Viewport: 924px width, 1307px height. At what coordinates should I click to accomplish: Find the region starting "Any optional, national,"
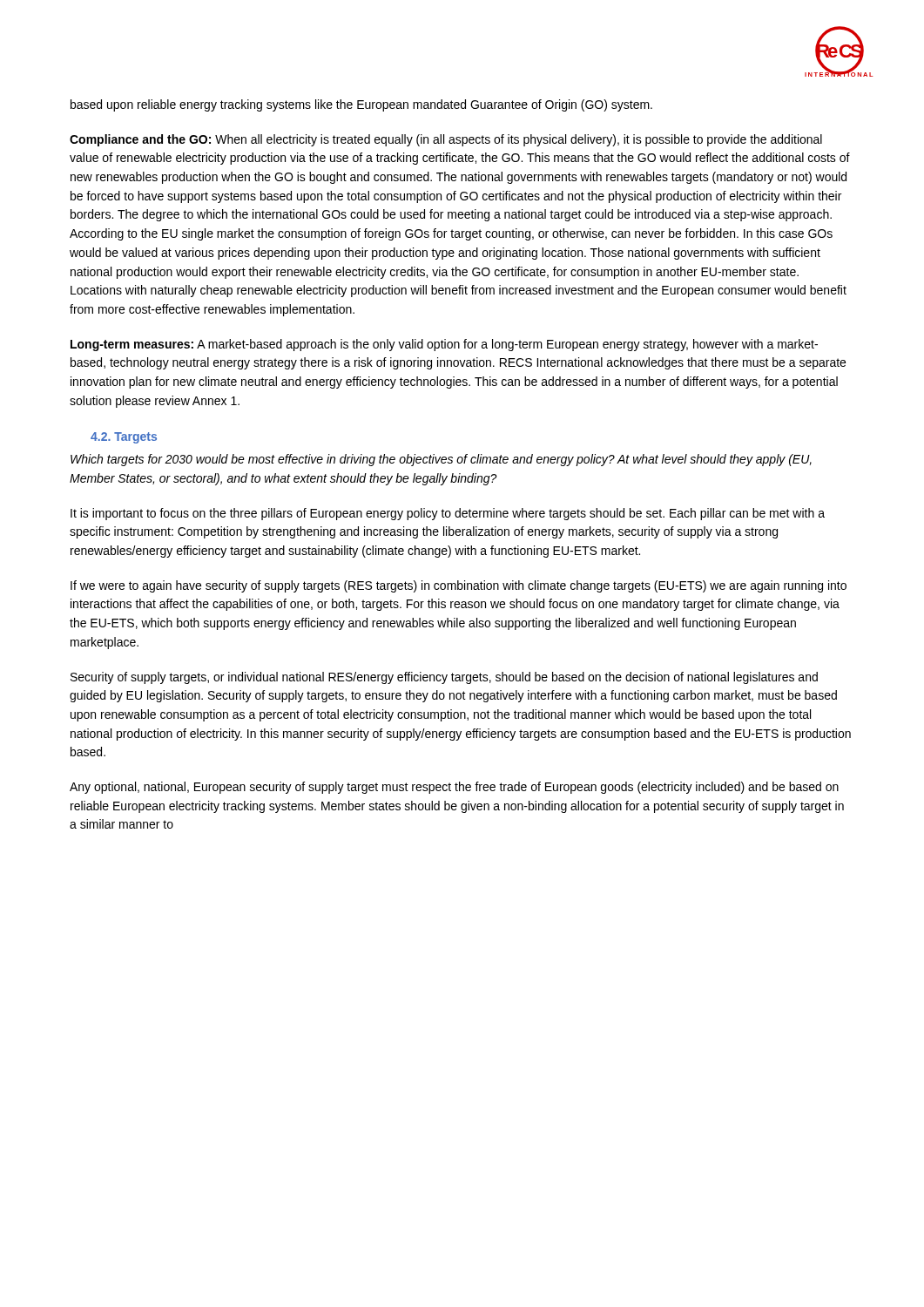coord(457,806)
